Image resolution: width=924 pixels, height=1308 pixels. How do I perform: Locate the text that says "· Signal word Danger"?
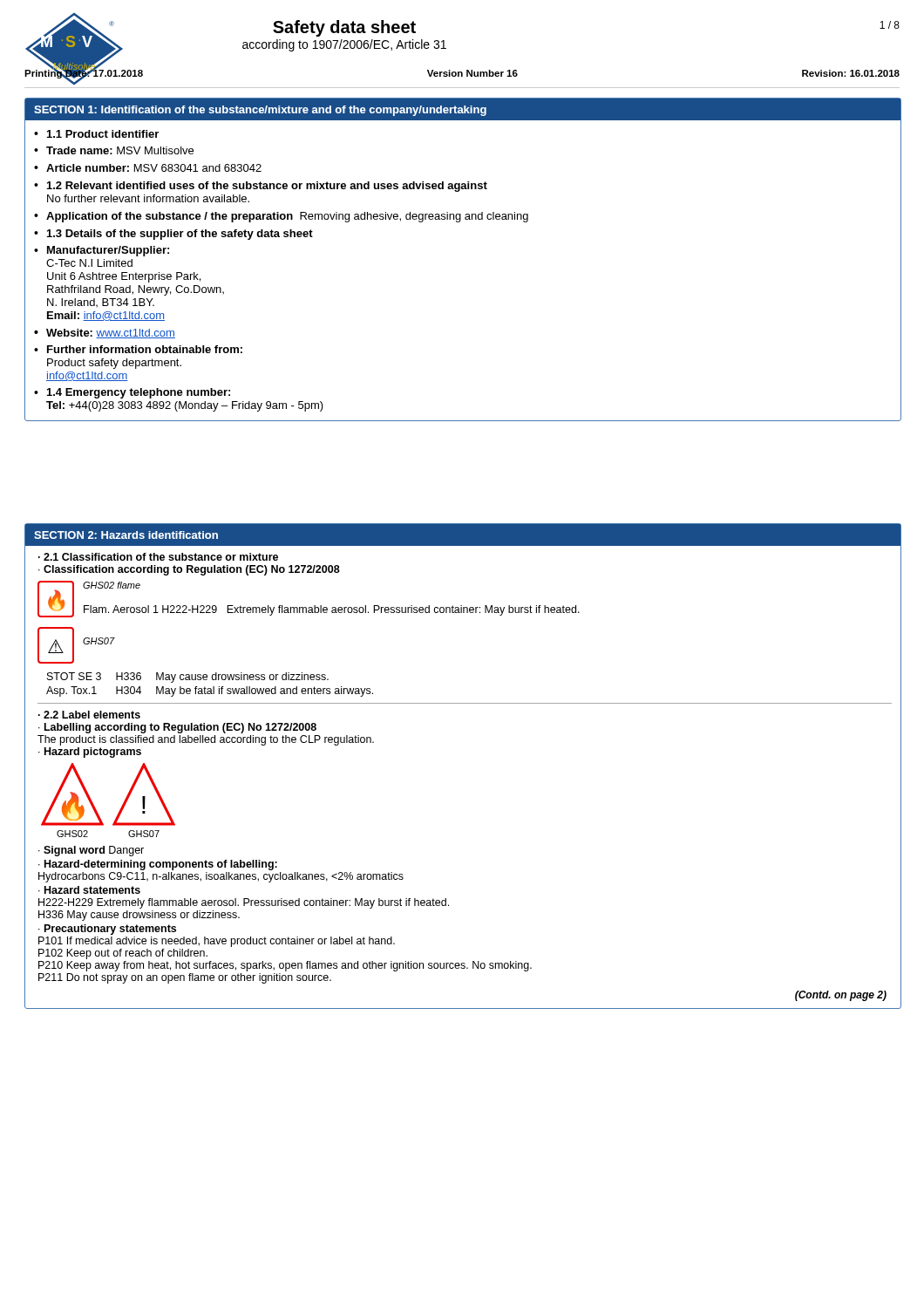click(x=91, y=850)
